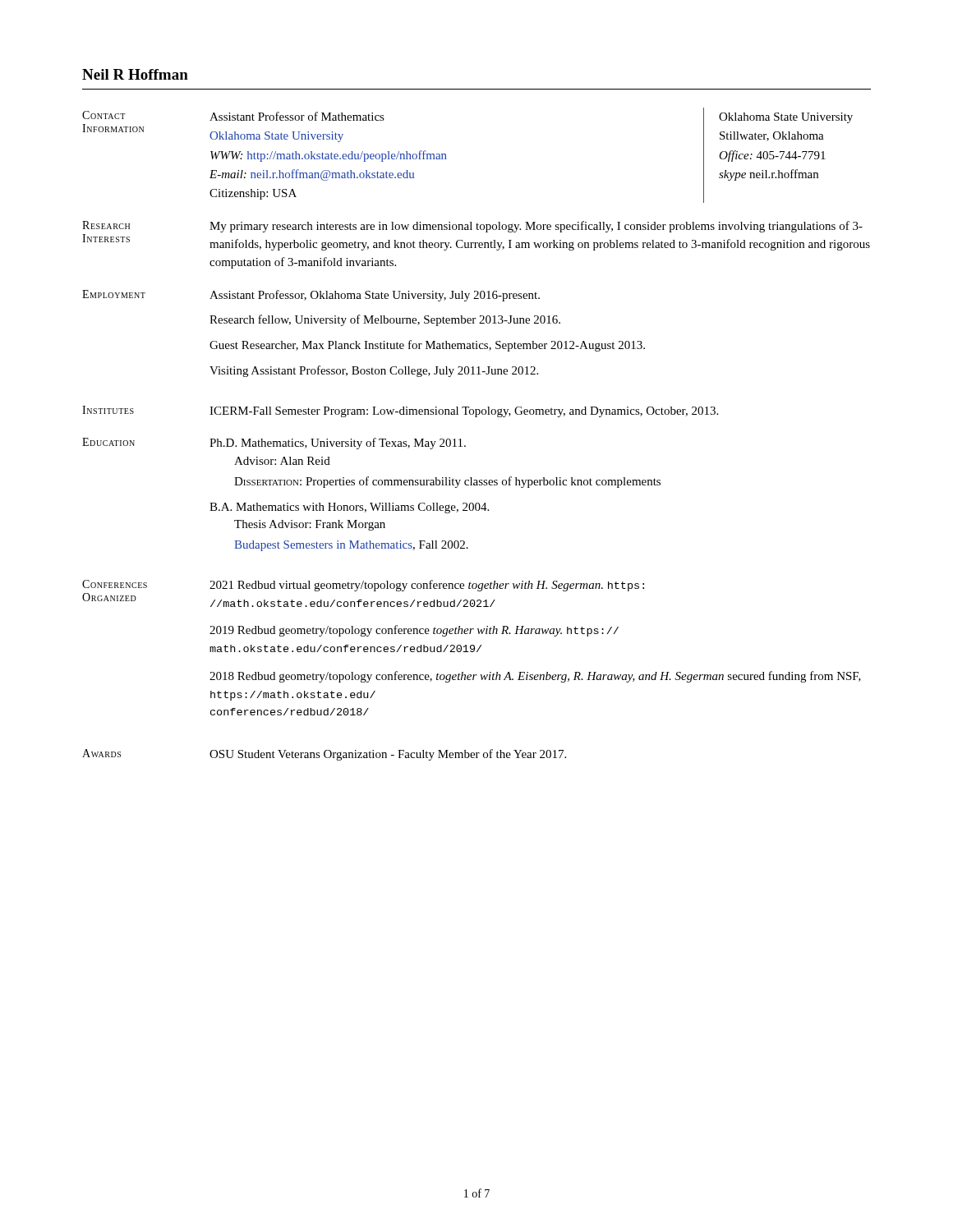Find the block on this page that starts "My primary research"
This screenshot has height=1232, width=953.
pyautogui.click(x=540, y=244)
